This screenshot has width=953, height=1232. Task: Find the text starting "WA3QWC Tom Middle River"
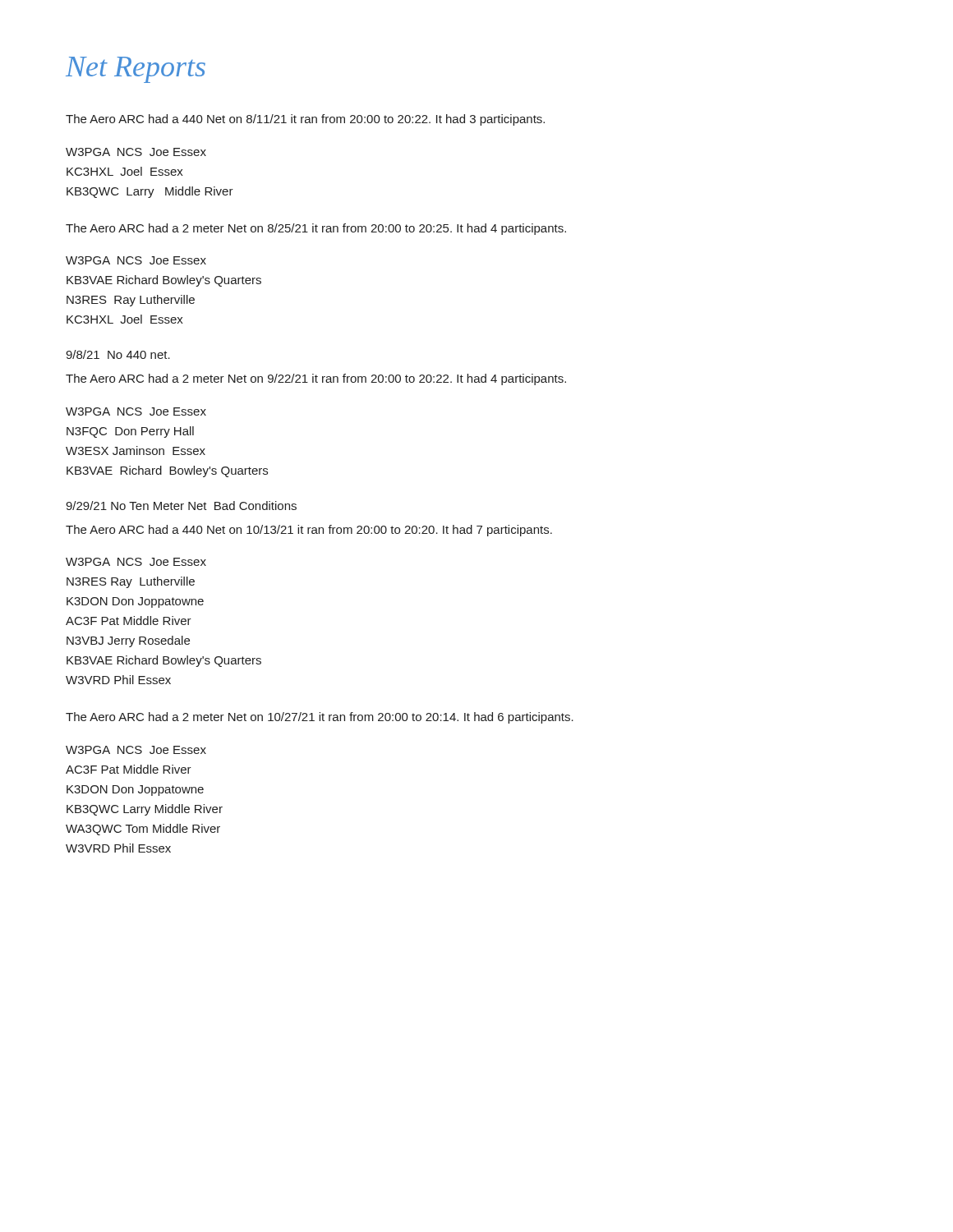tap(143, 828)
